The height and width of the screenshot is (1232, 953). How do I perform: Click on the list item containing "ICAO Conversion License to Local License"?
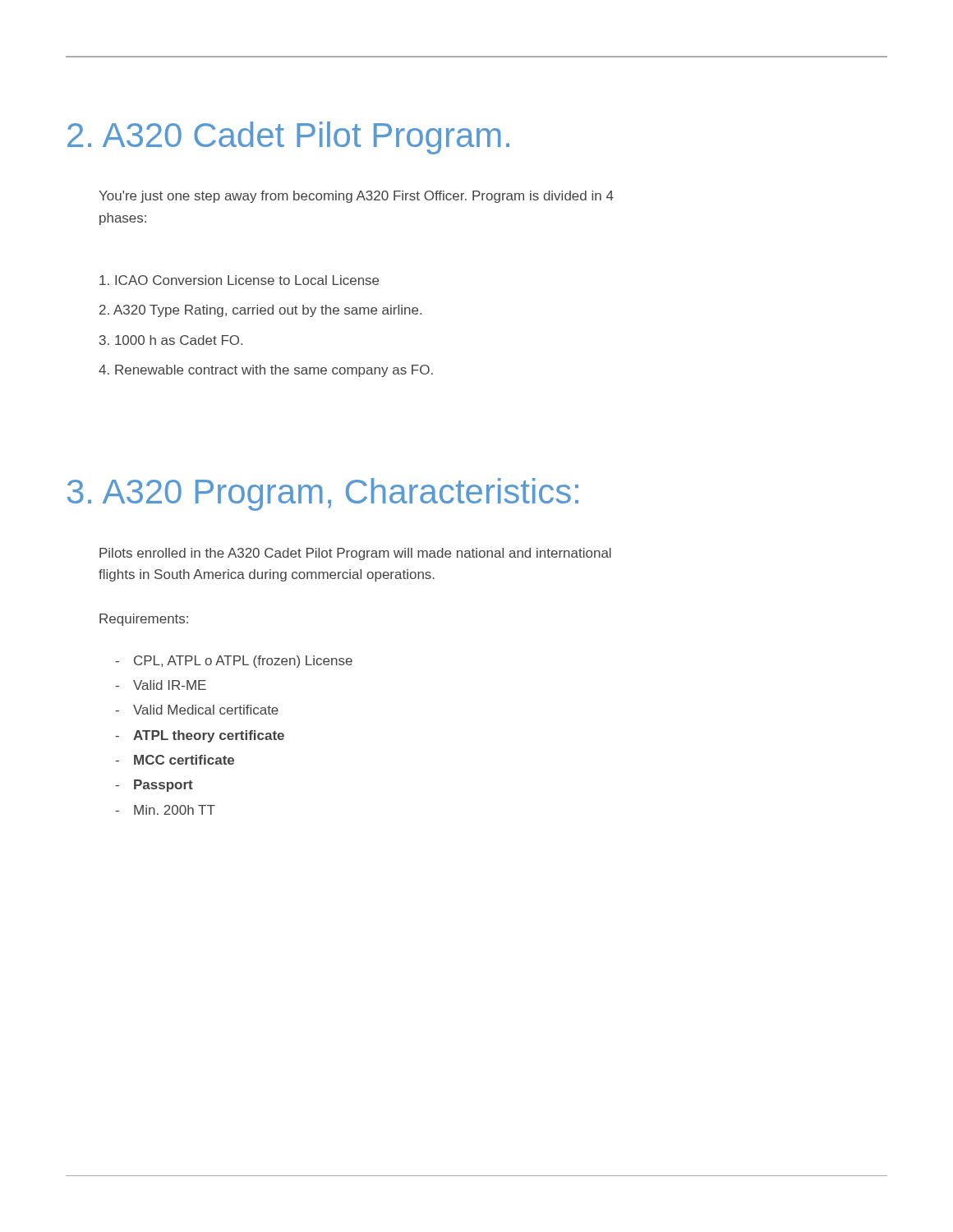pos(239,280)
